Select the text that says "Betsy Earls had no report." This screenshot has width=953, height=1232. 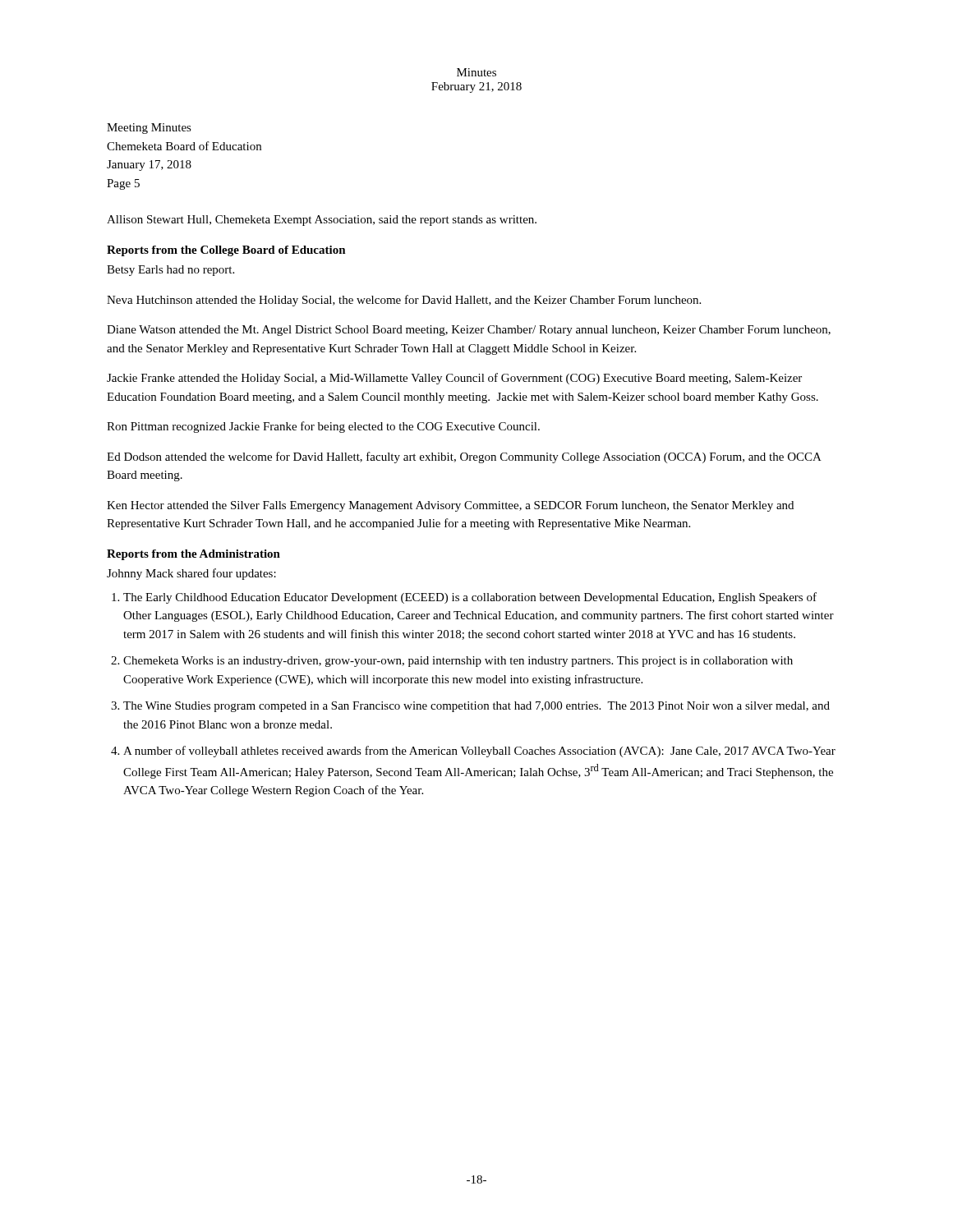click(x=171, y=269)
